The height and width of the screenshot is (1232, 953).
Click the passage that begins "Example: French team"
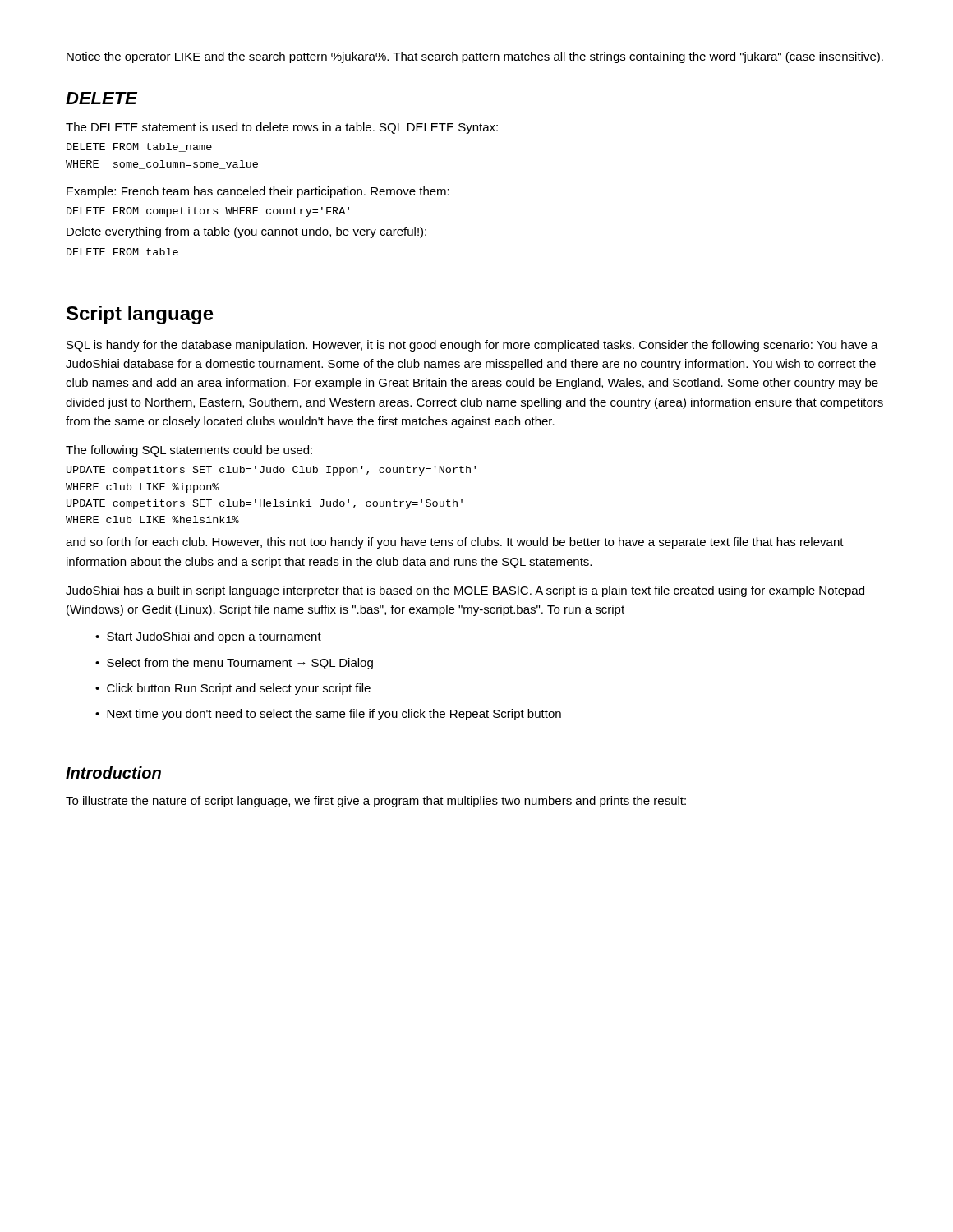(258, 191)
